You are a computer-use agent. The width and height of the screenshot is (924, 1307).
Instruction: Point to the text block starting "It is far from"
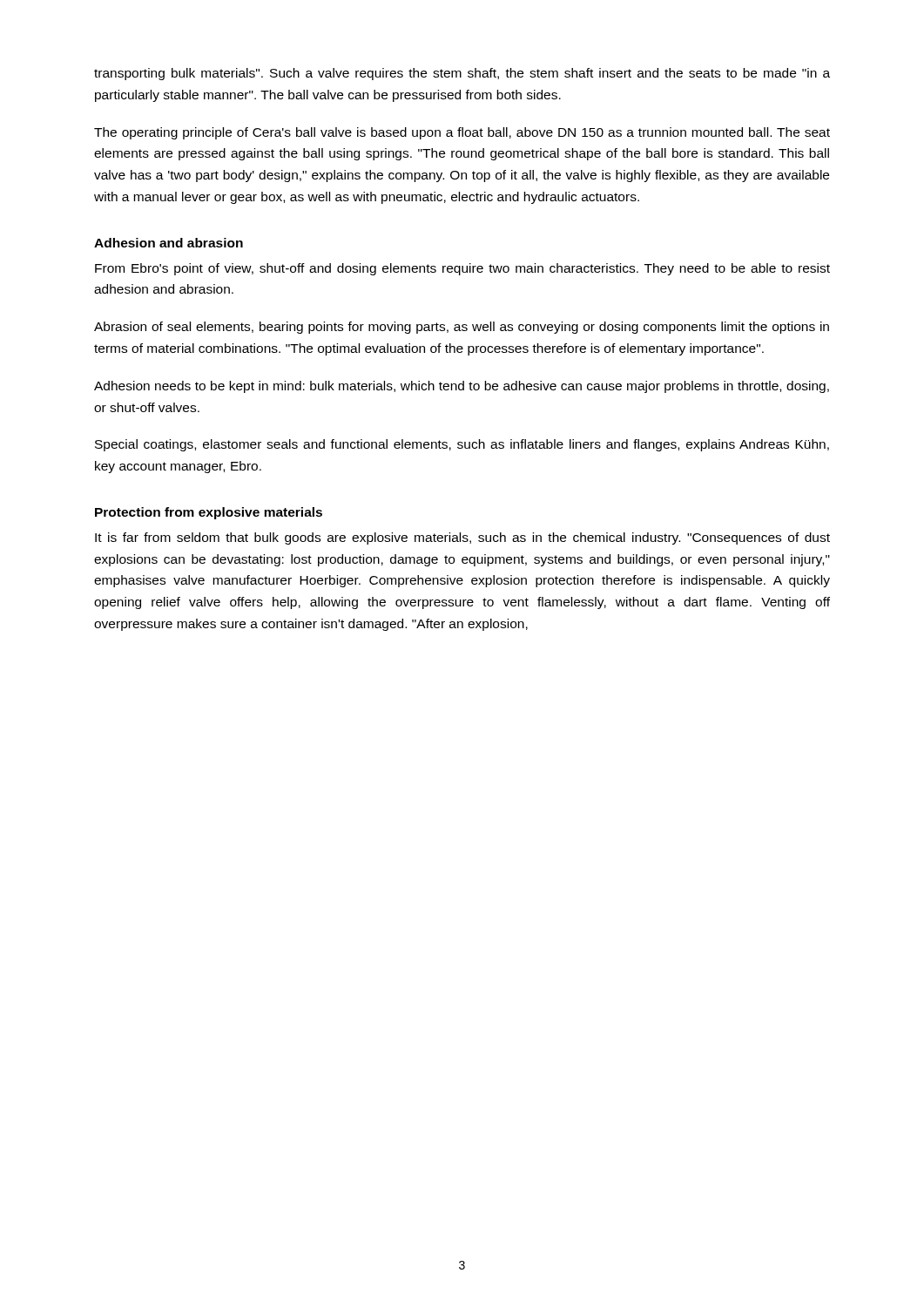tap(462, 581)
